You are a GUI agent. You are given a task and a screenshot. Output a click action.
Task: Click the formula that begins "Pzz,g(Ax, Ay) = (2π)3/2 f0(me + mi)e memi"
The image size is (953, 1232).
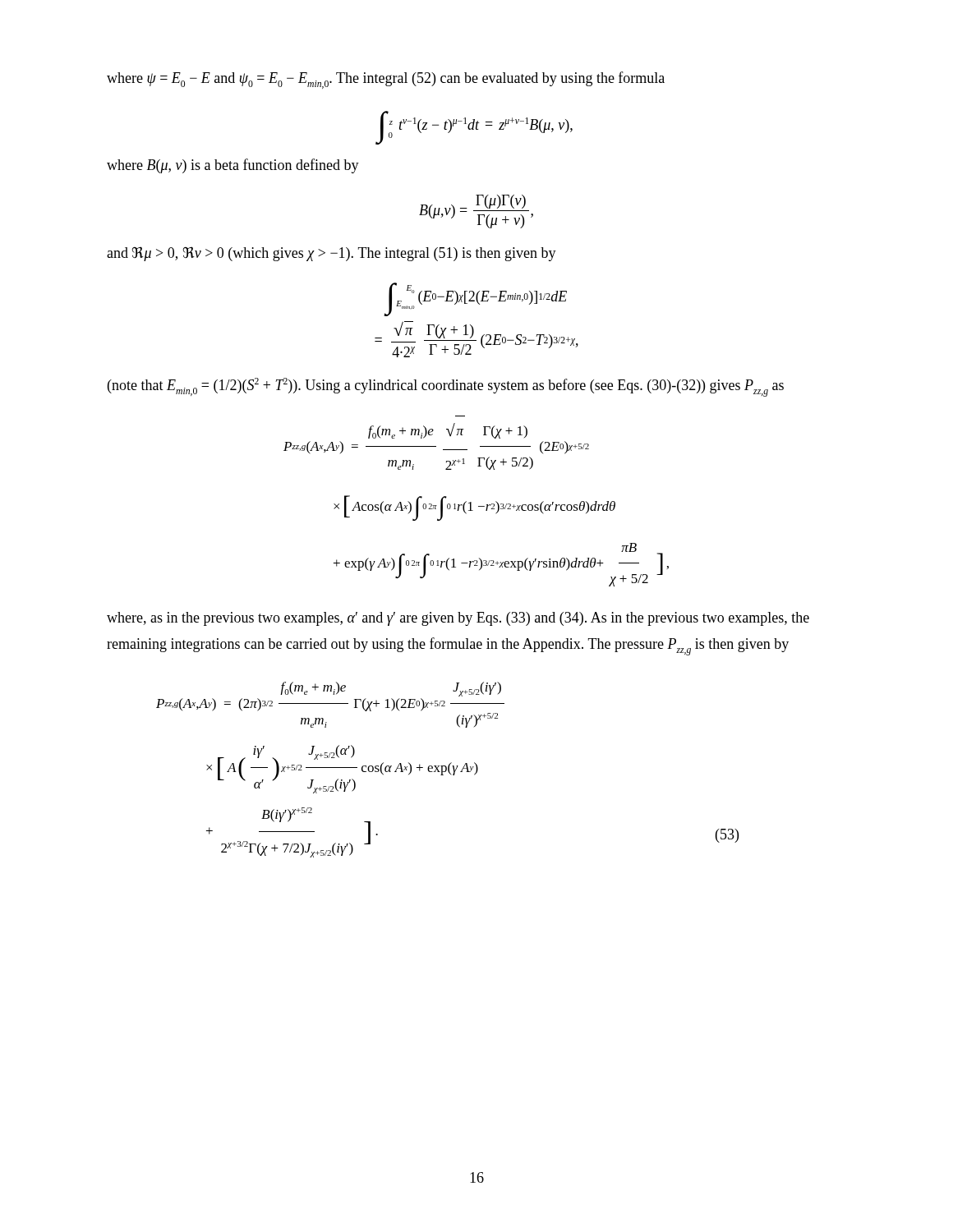[448, 767]
